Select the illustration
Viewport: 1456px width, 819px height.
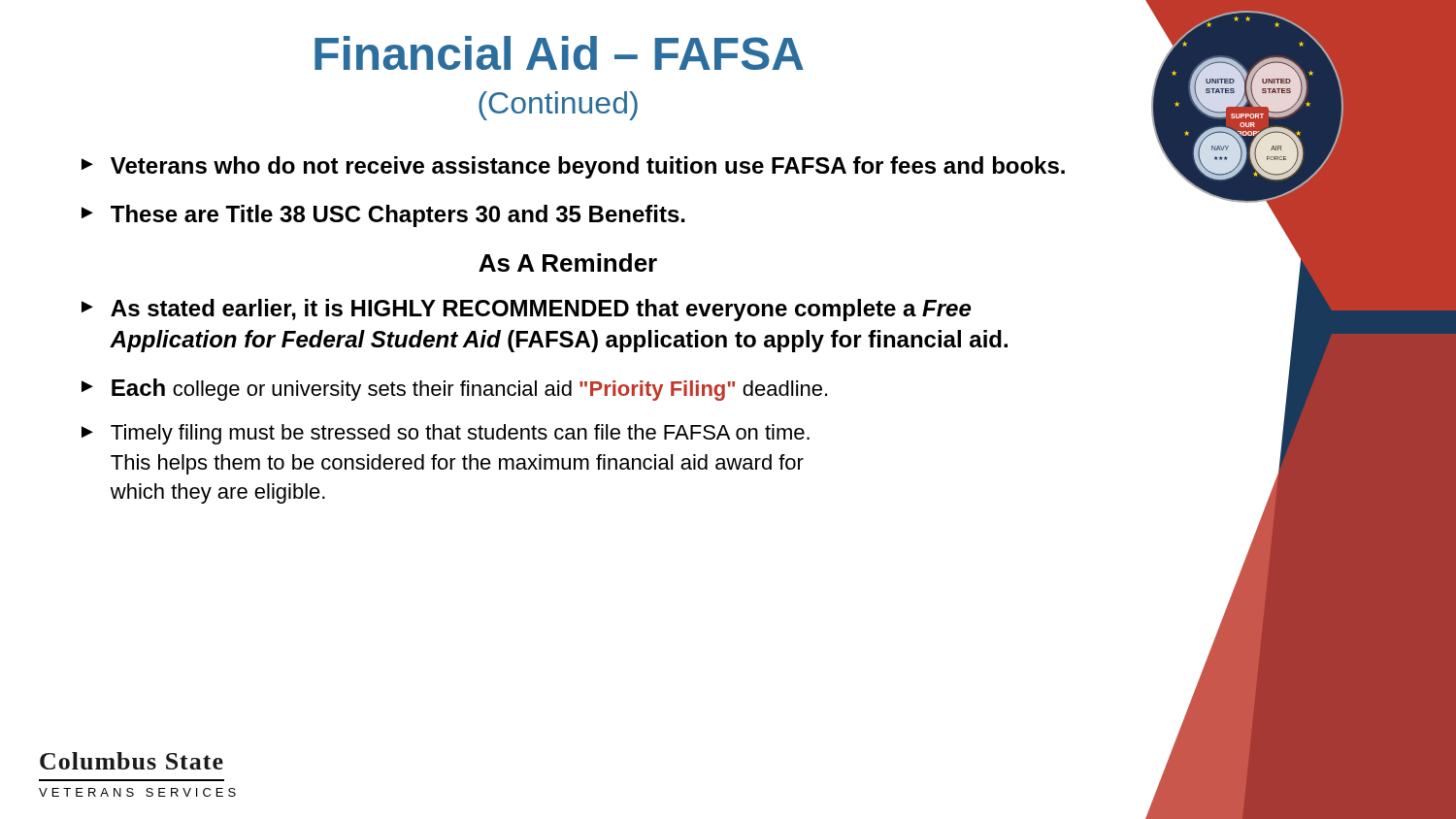(x=1247, y=107)
